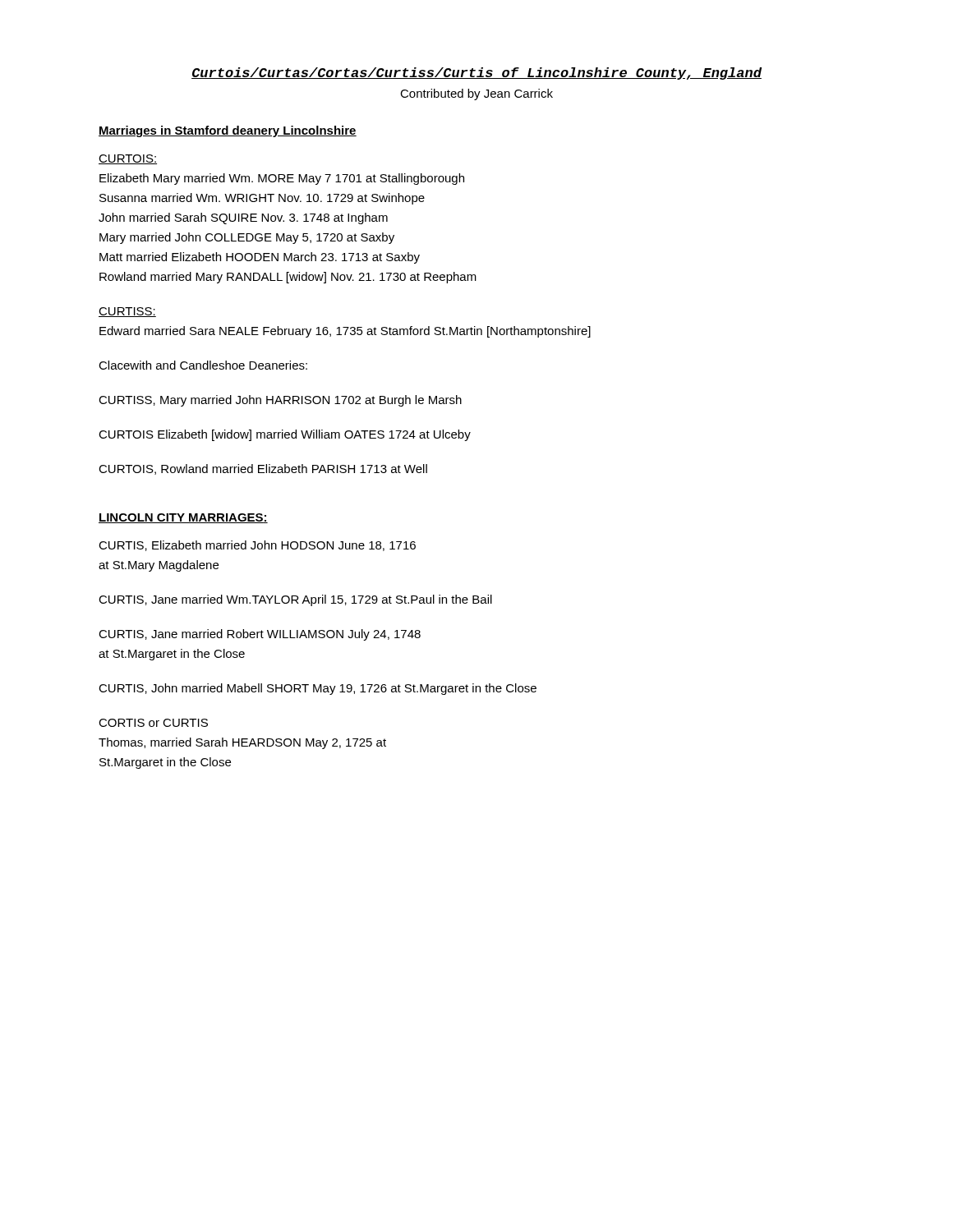Point to "Curtois/Curtas/Cortas/Curtiss/Curtis of Lincolnshire County, England"
The image size is (953, 1232).
click(x=476, y=73)
